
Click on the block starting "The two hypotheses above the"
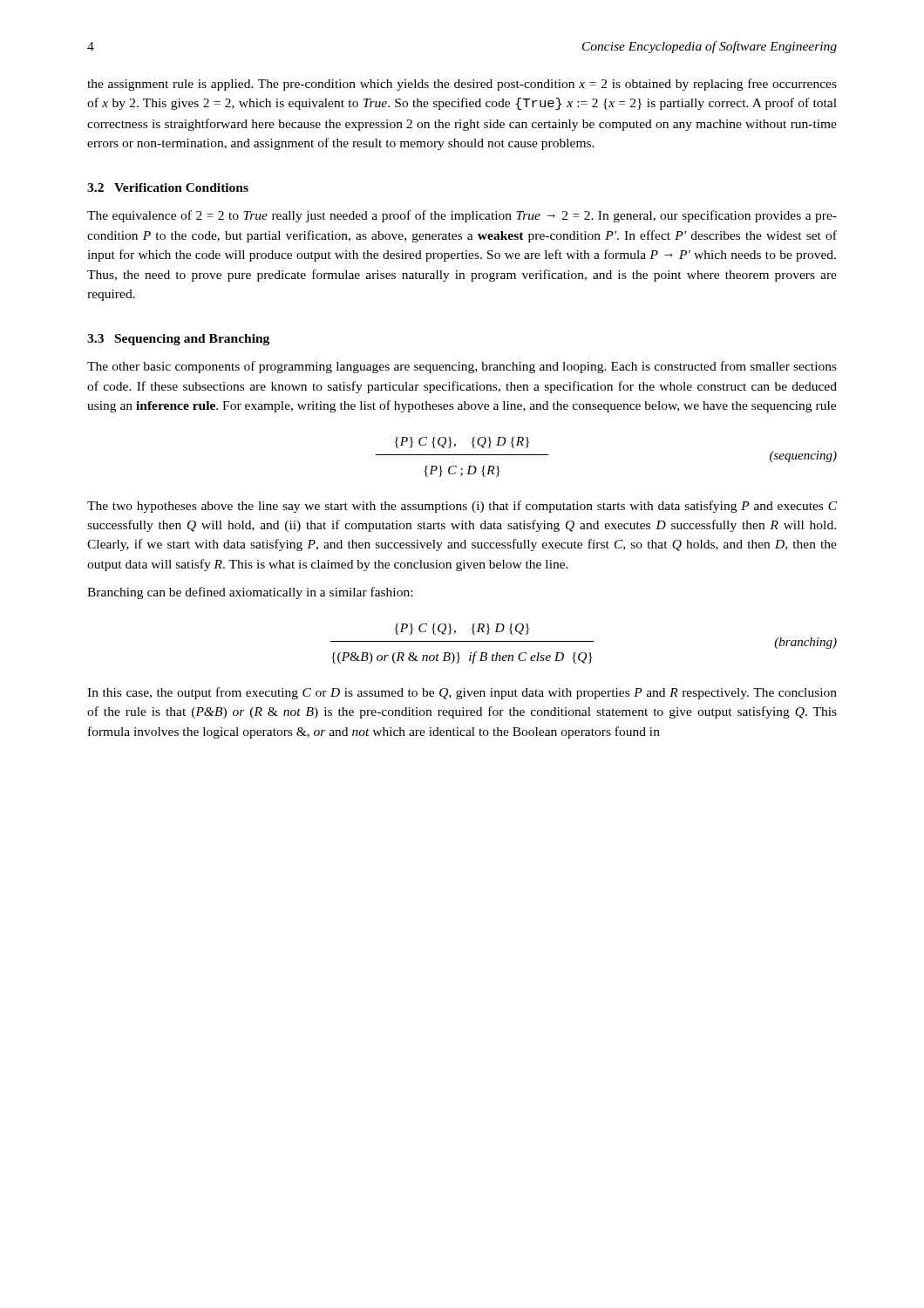462,549
